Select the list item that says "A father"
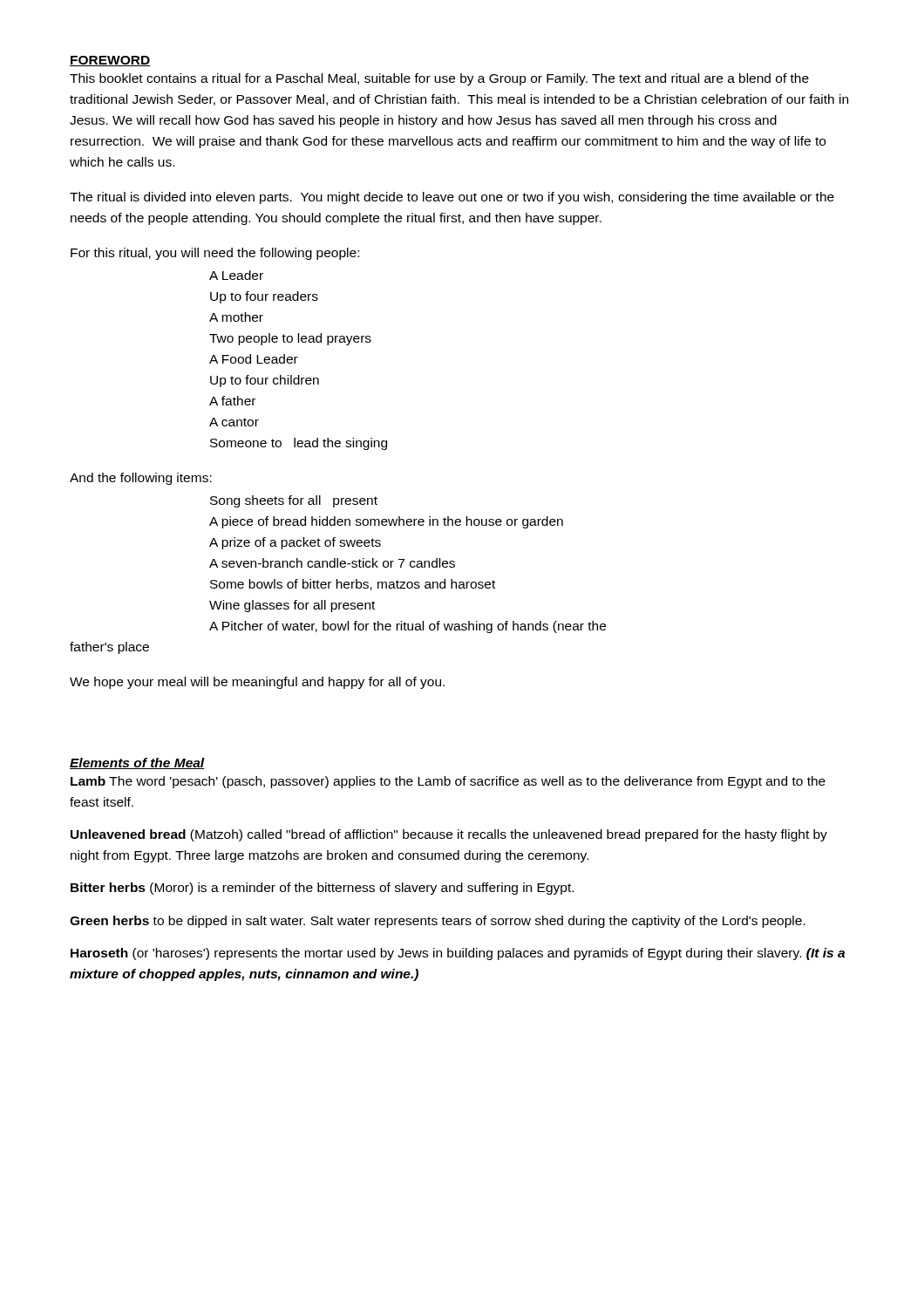The image size is (924, 1308). click(x=232, y=401)
